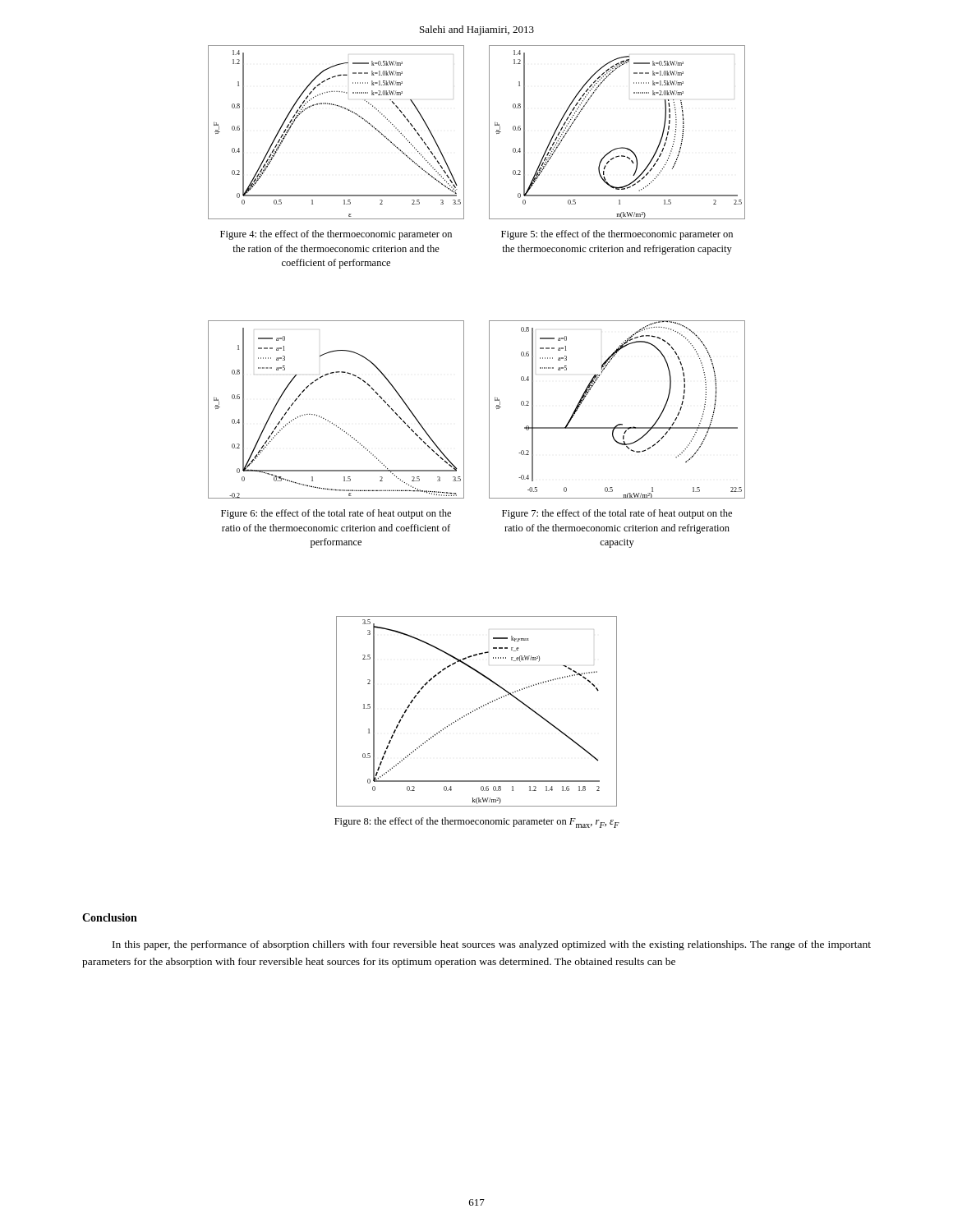
Task: Select a section header
Action: [x=110, y=918]
